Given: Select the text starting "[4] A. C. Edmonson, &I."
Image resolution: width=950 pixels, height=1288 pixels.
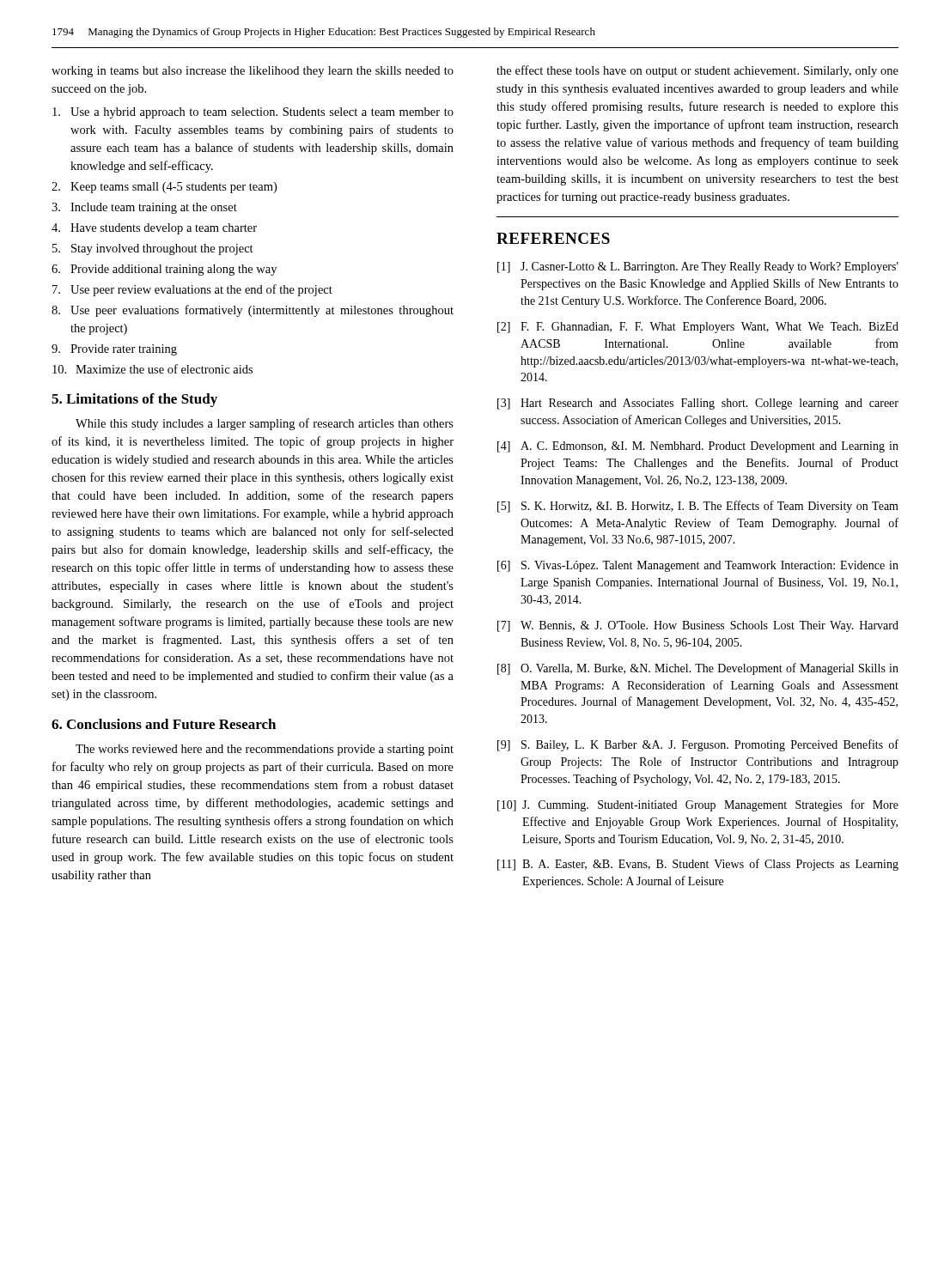Looking at the screenshot, I should click(697, 464).
